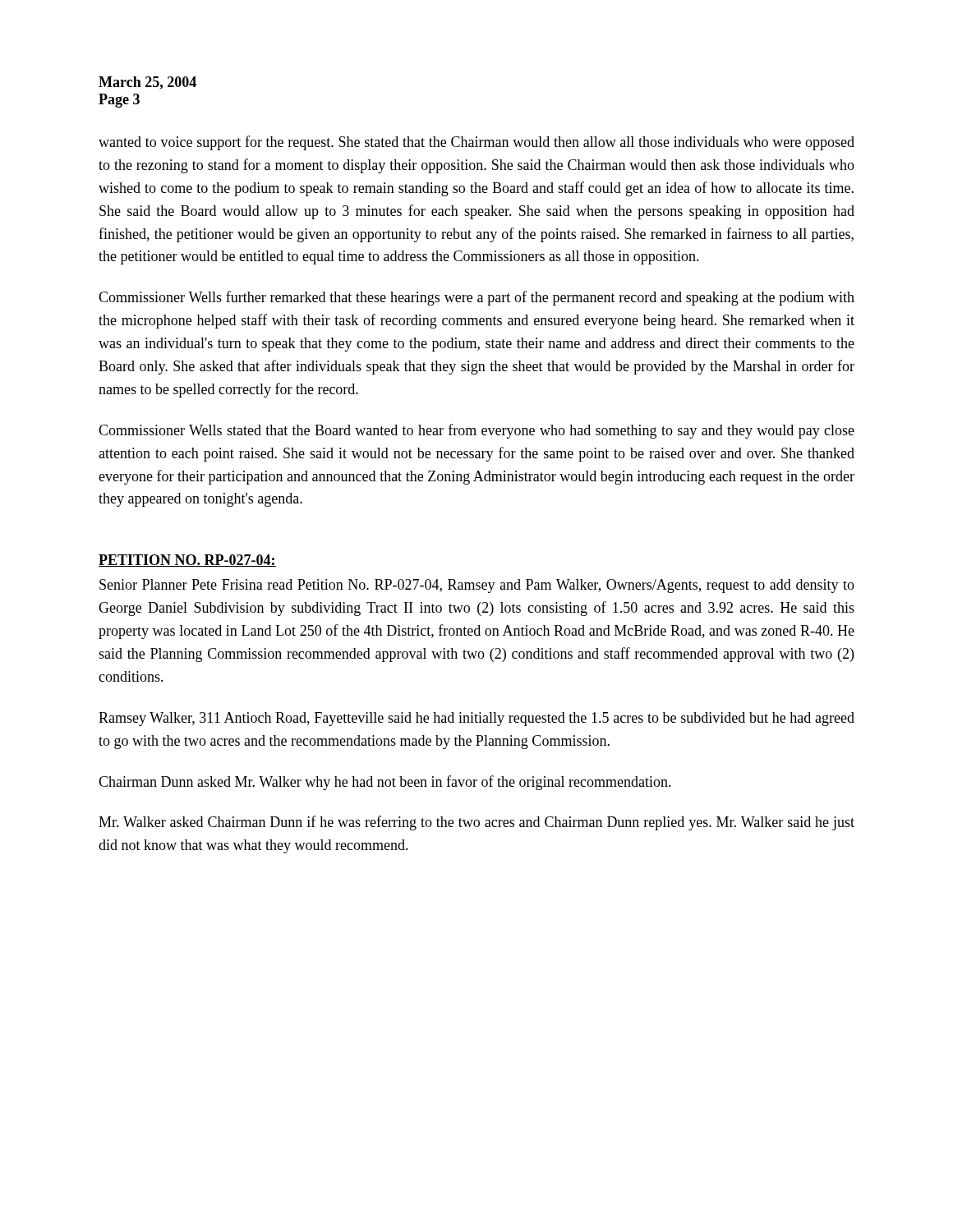Select the text starting "wanted to voice"
Image resolution: width=953 pixels, height=1232 pixels.
coord(476,200)
